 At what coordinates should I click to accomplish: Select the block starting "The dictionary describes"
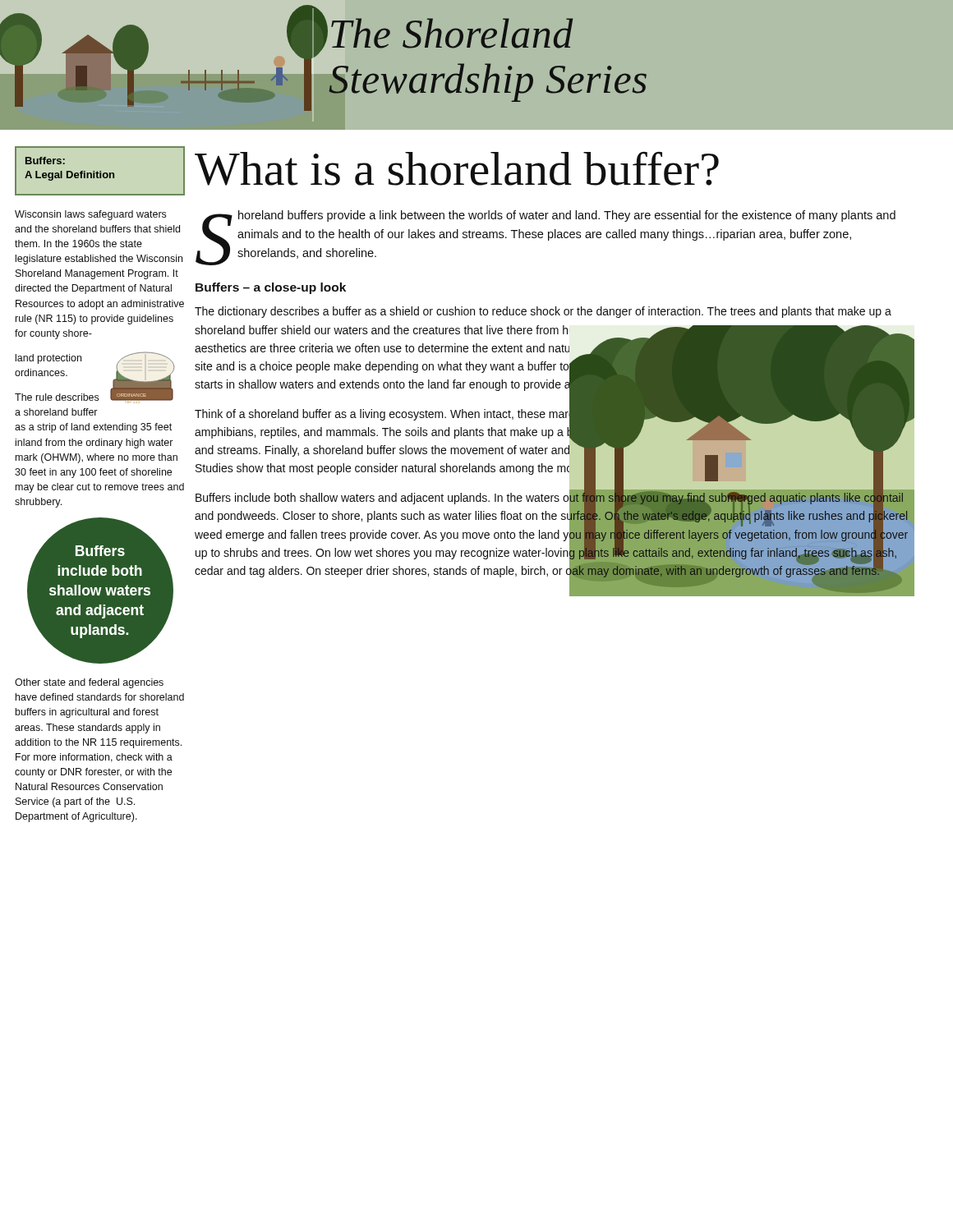(546, 348)
